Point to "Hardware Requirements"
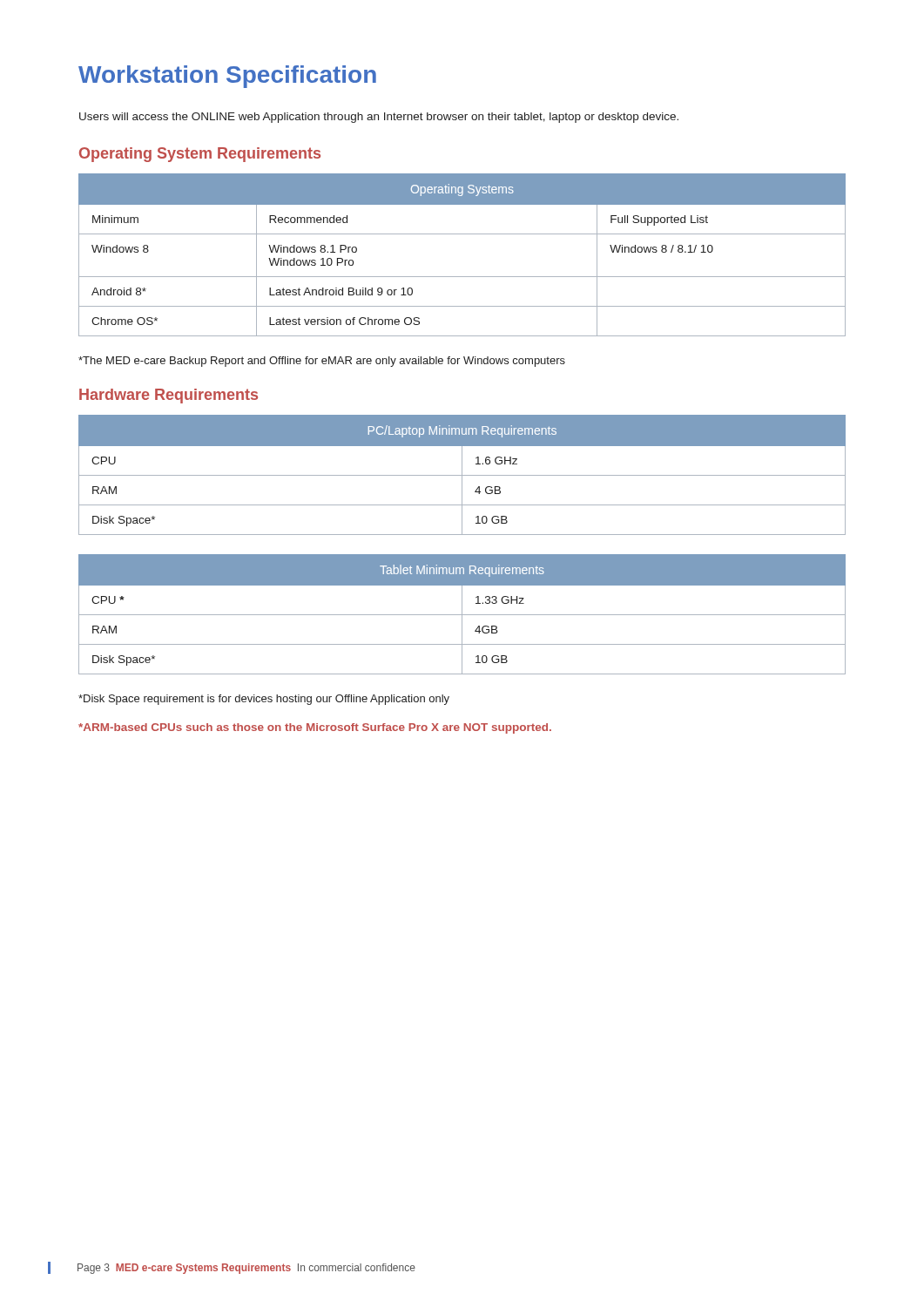924x1307 pixels. click(169, 396)
